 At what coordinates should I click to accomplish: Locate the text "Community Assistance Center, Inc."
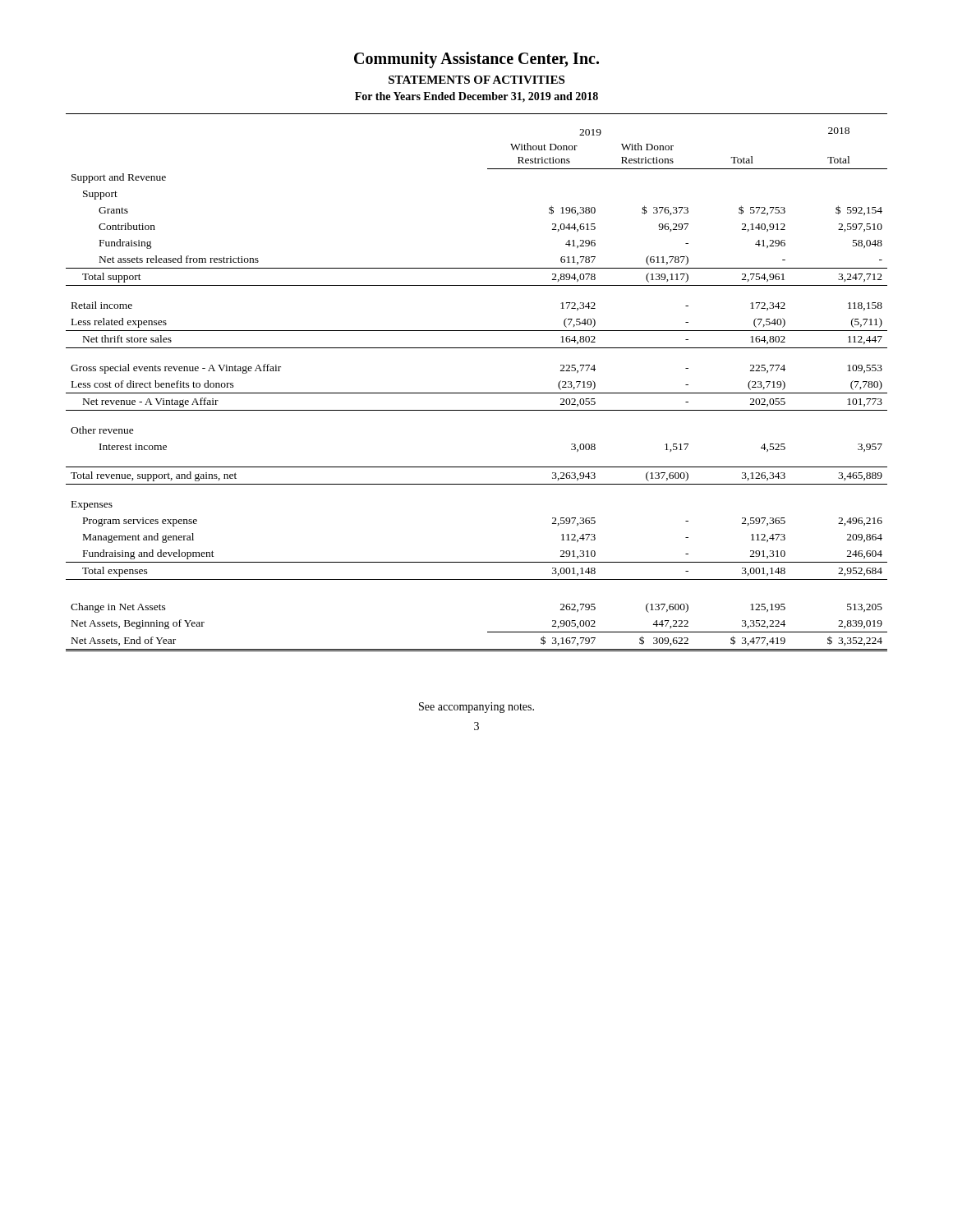click(x=476, y=59)
